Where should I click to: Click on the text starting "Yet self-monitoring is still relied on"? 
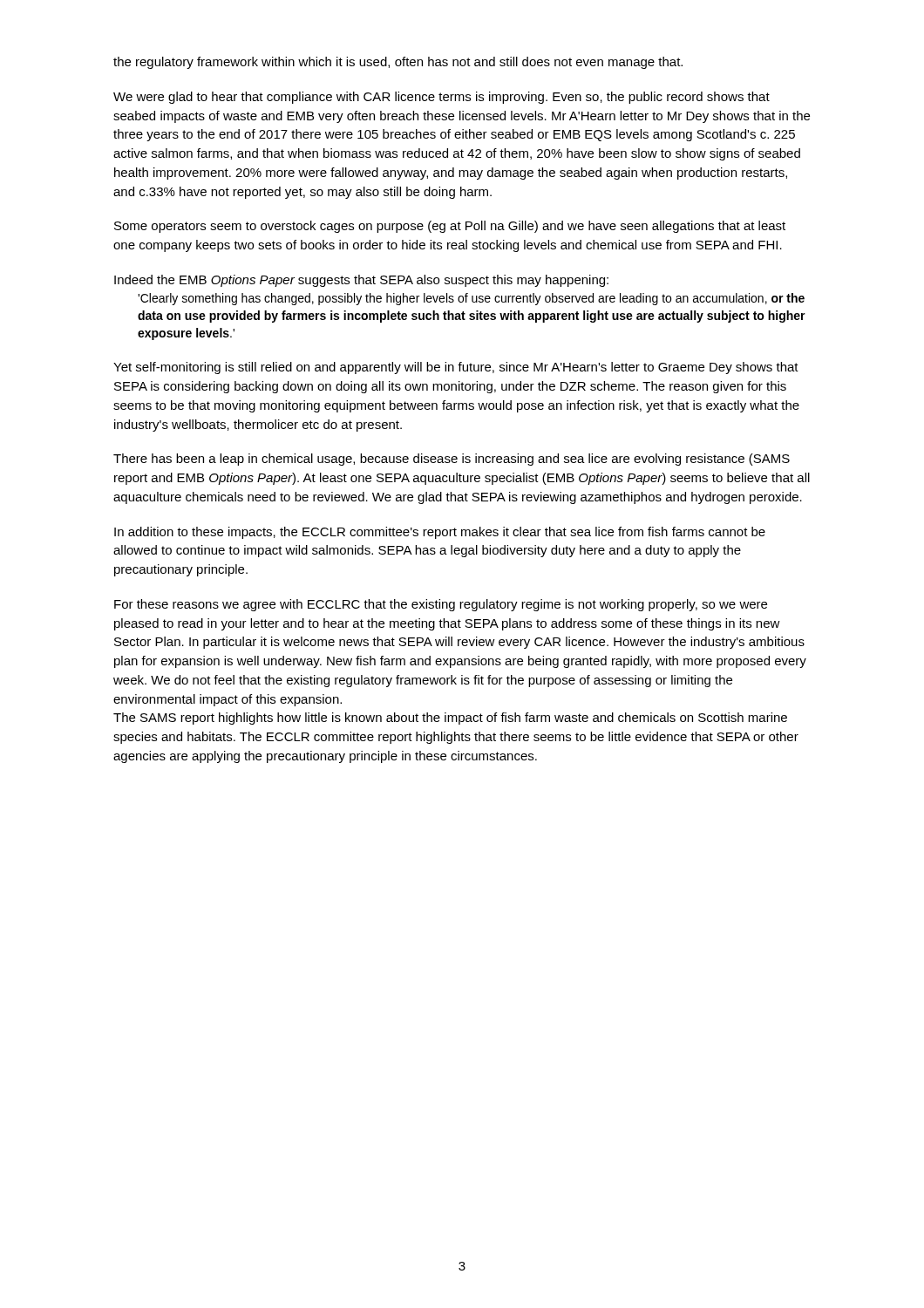coord(456,395)
